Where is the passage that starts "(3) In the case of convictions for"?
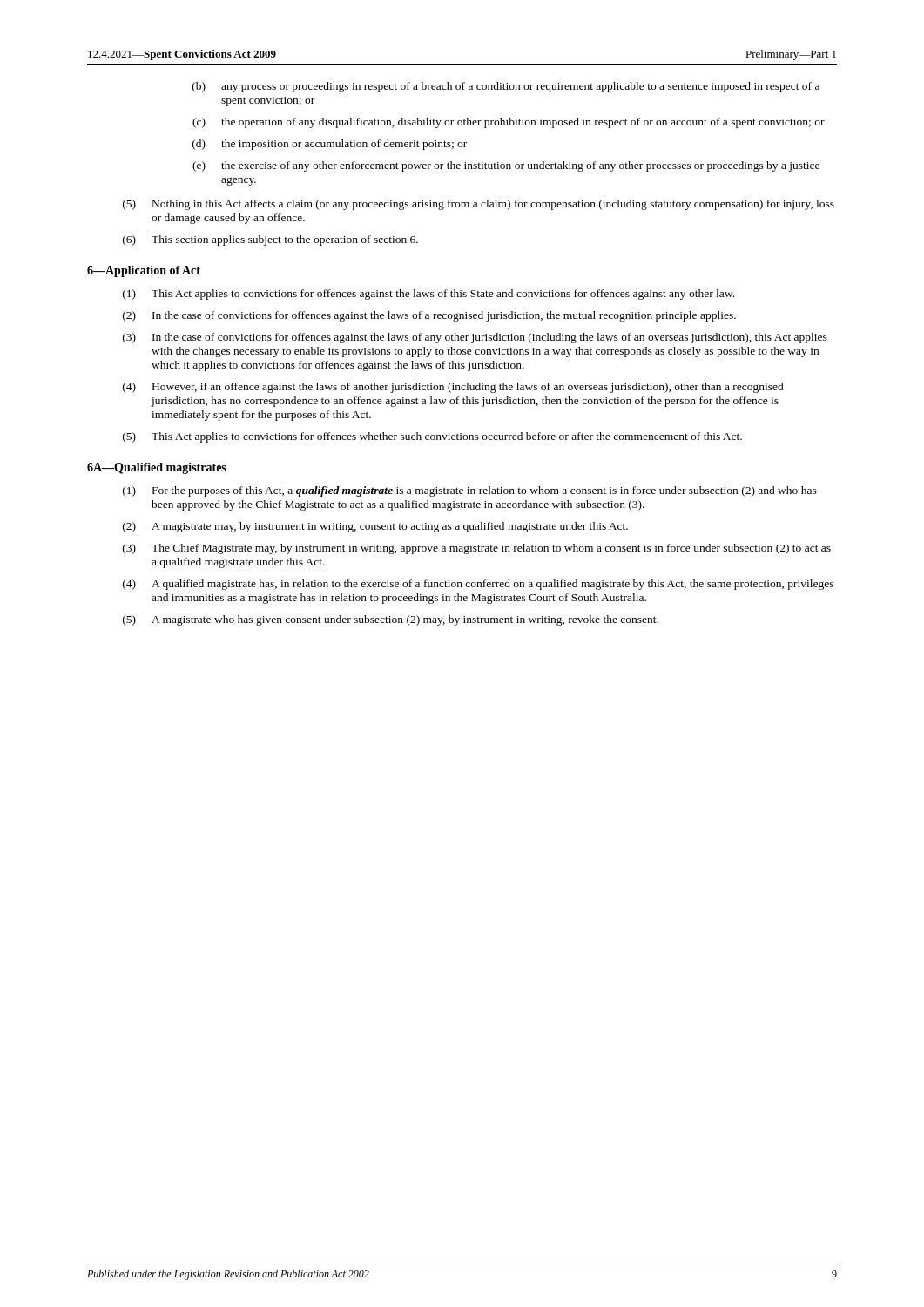This screenshot has height=1307, width=924. click(x=462, y=351)
